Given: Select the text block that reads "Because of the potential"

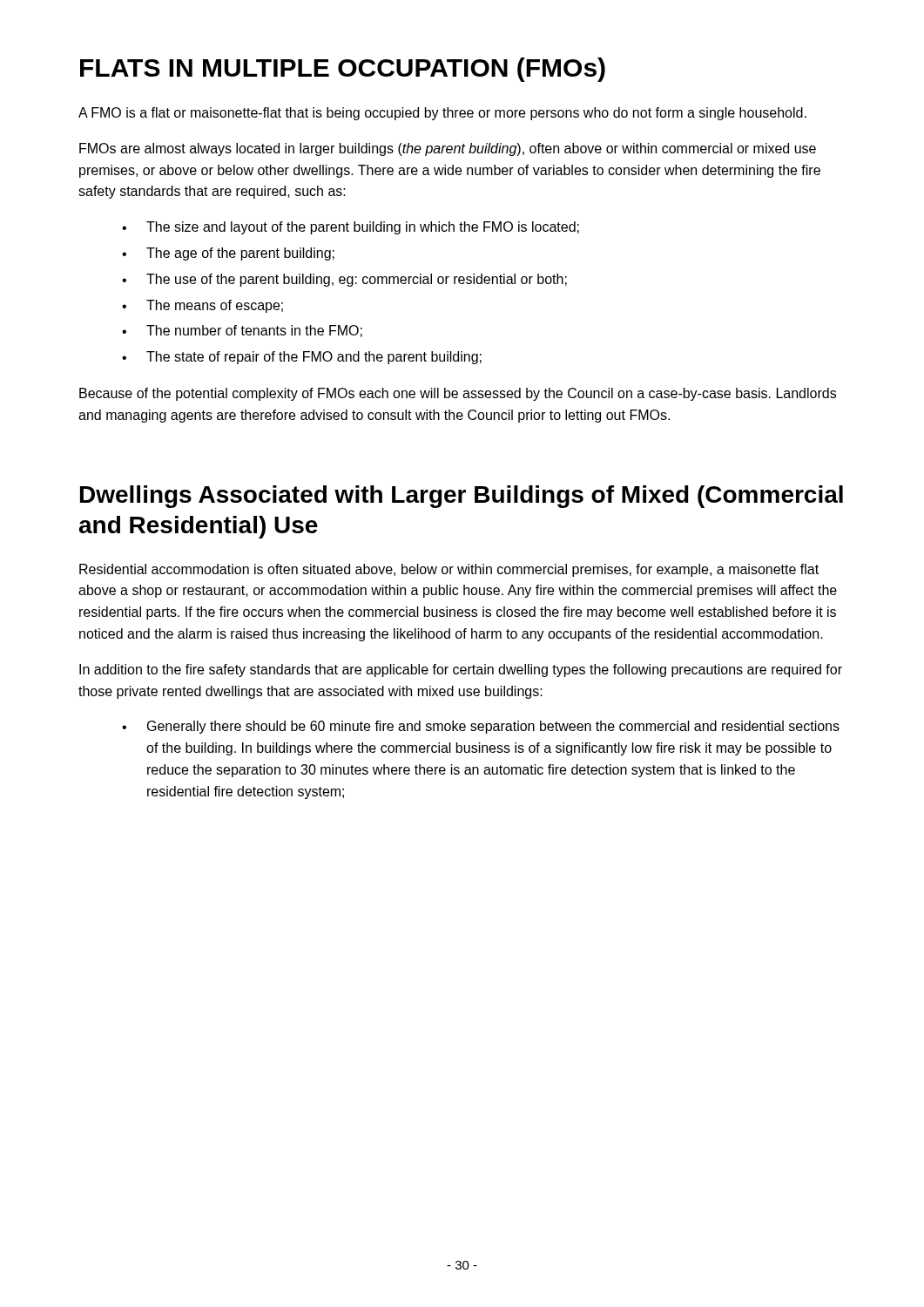Looking at the screenshot, I should [458, 404].
